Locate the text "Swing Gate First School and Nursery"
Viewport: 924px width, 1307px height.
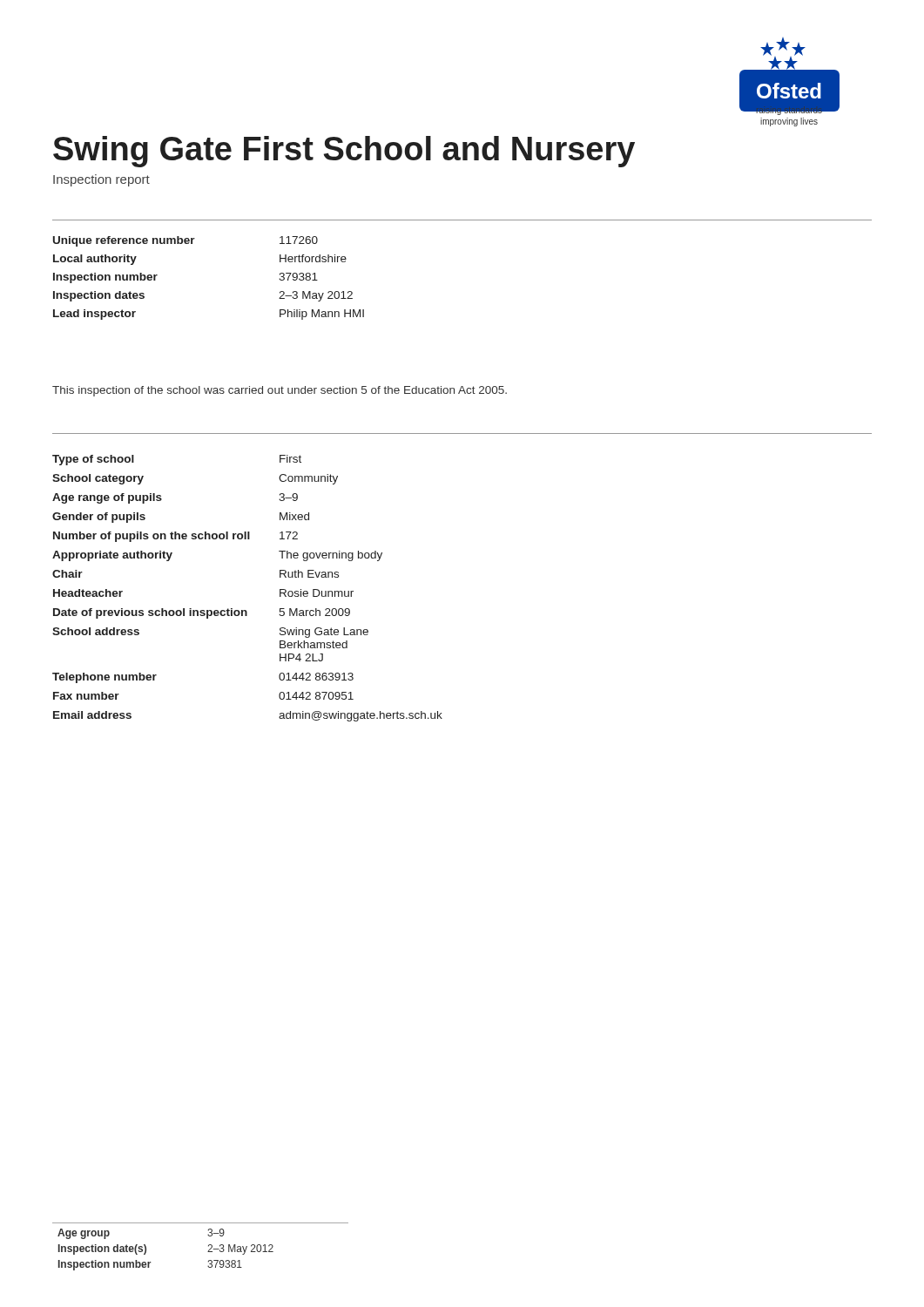(x=462, y=149)
